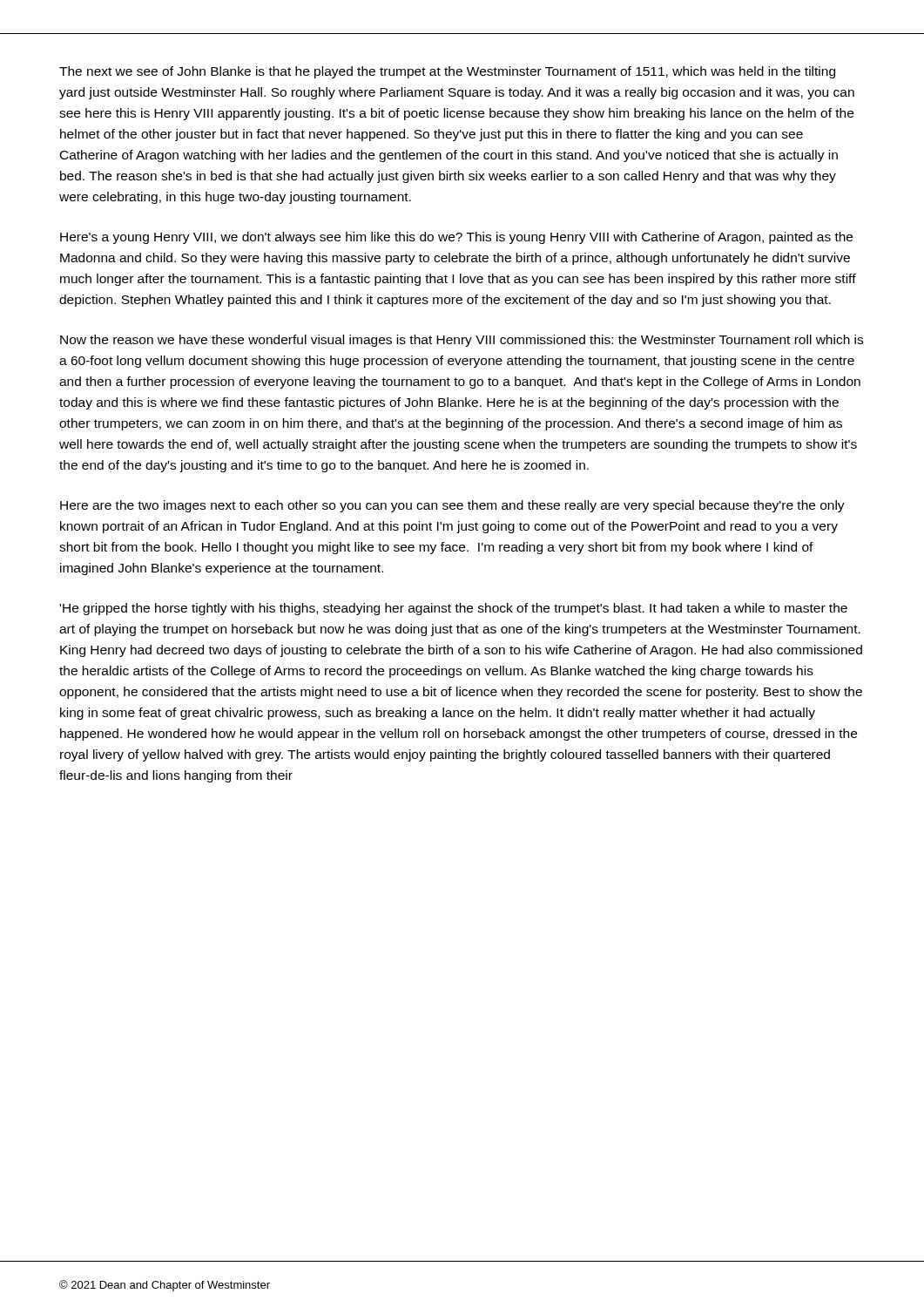Screen dimensions: 1307x924
Task: Select the block starting "Now the reason"
Action: [461, 402]
